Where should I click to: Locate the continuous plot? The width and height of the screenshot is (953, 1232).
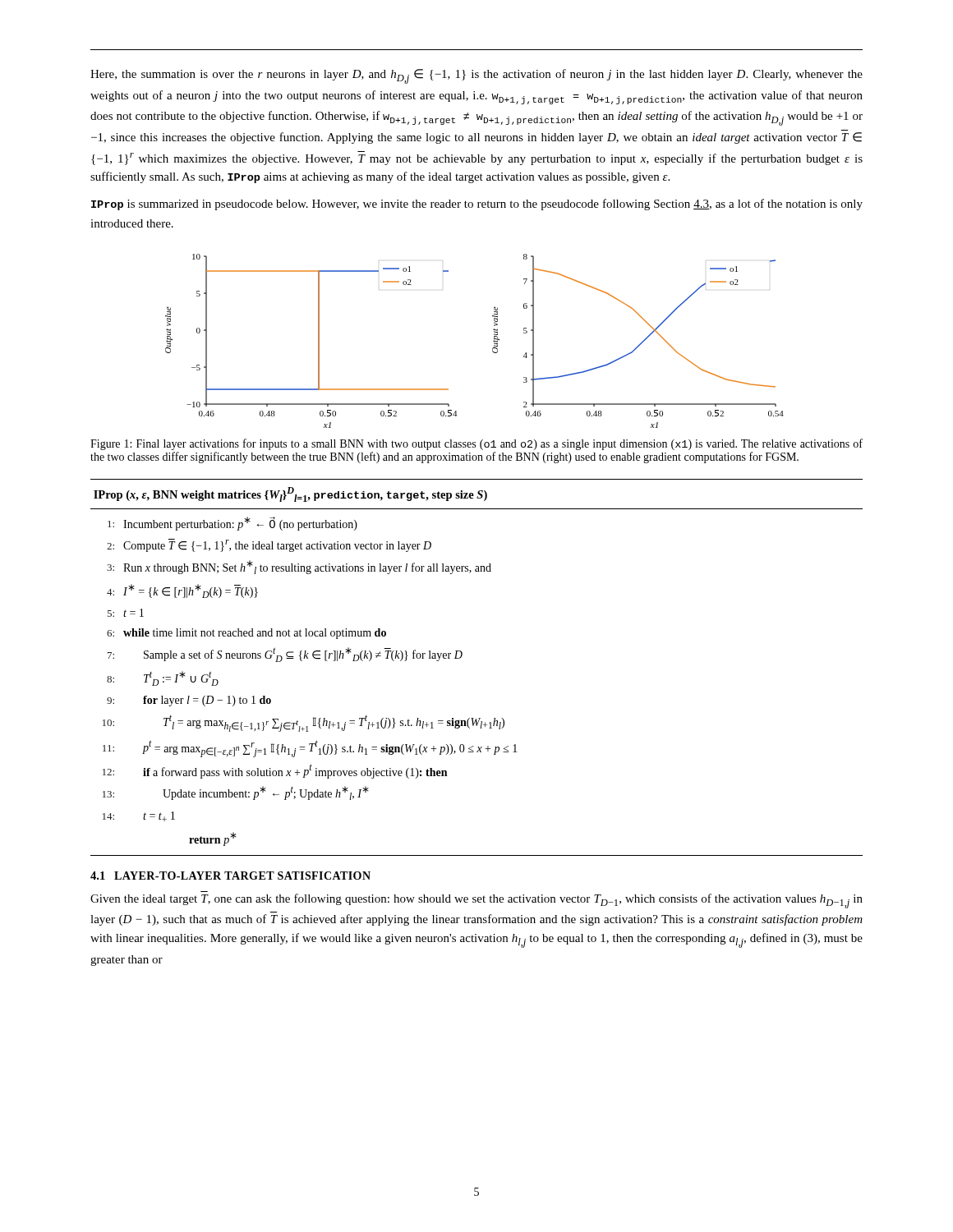476,338
